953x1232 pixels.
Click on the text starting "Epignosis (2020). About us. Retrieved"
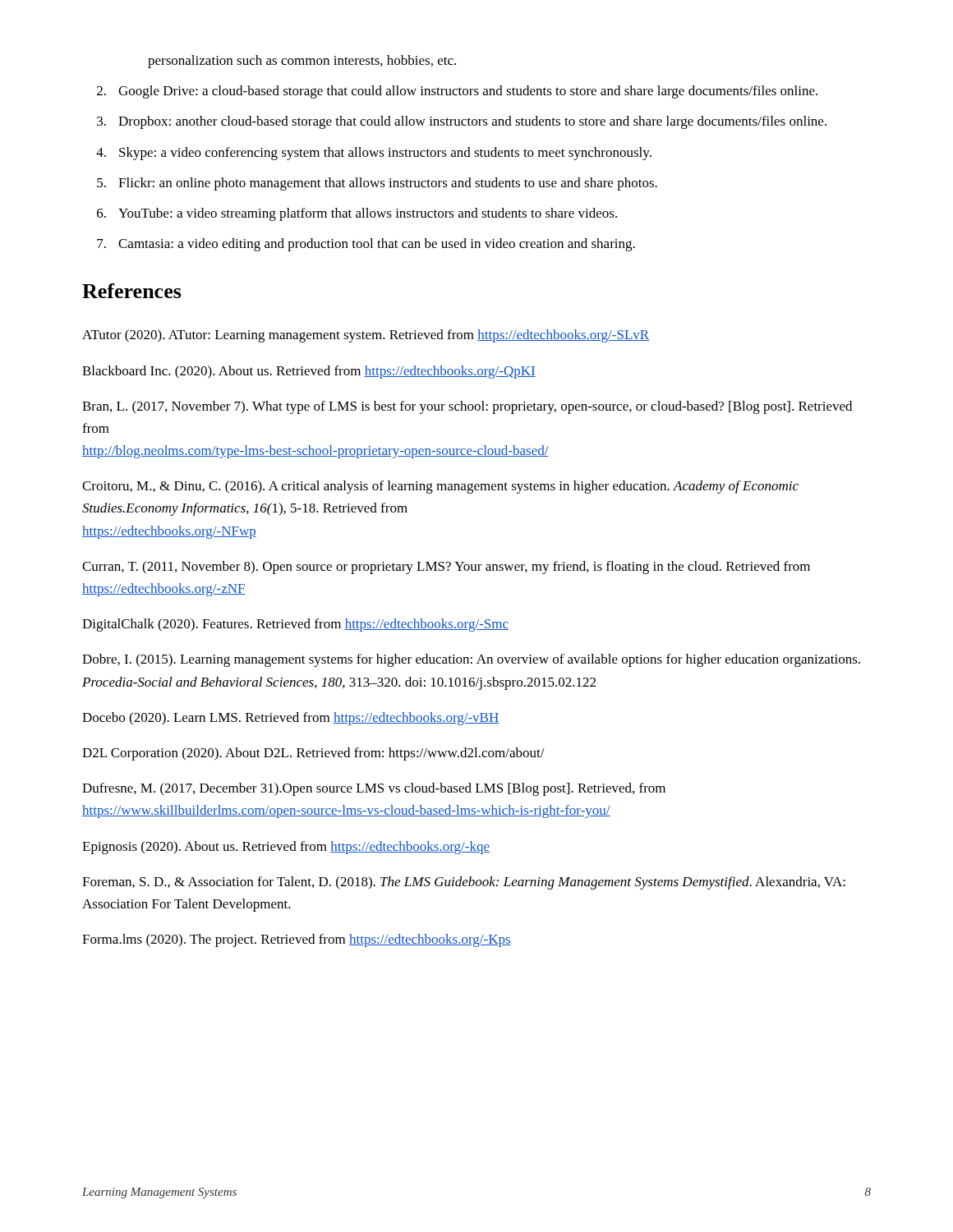point(286,846)
